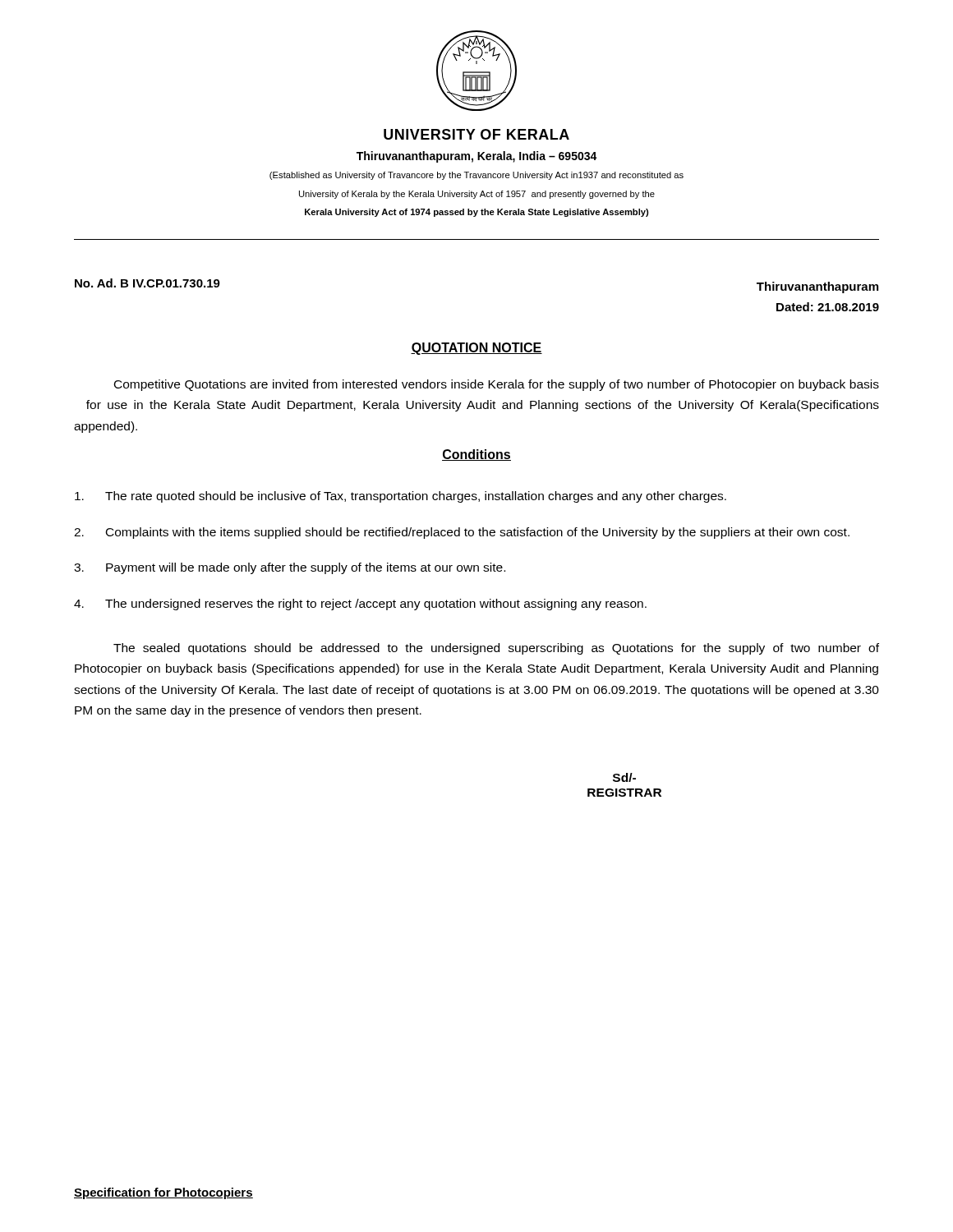This screenshot has height=1232, width=953.
Task: Locate the block of text that opens with "Competitive Quotations are invited"
Action: tap(476, 405)
